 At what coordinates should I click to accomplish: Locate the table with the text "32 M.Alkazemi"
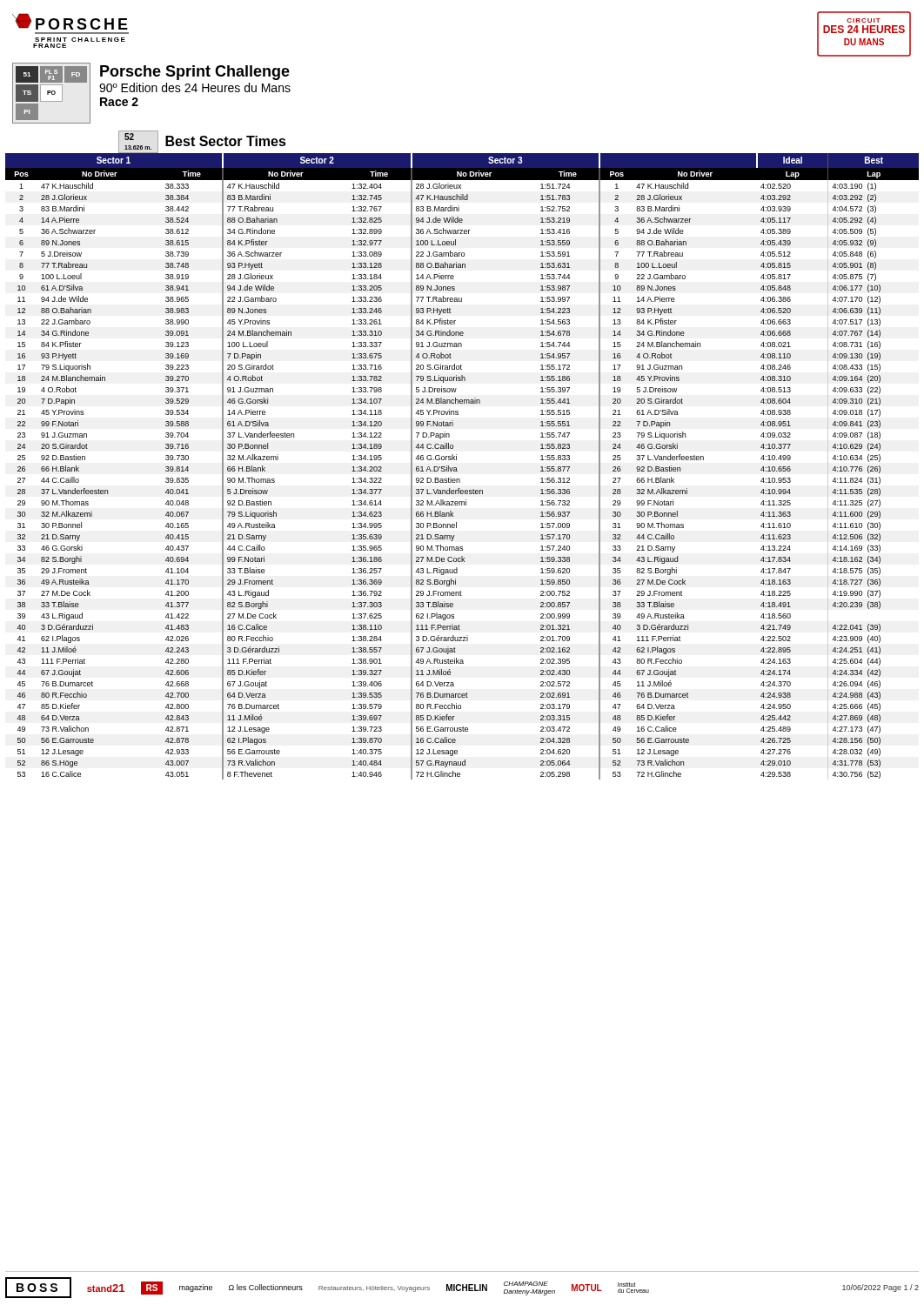click(x=462, y=466)
